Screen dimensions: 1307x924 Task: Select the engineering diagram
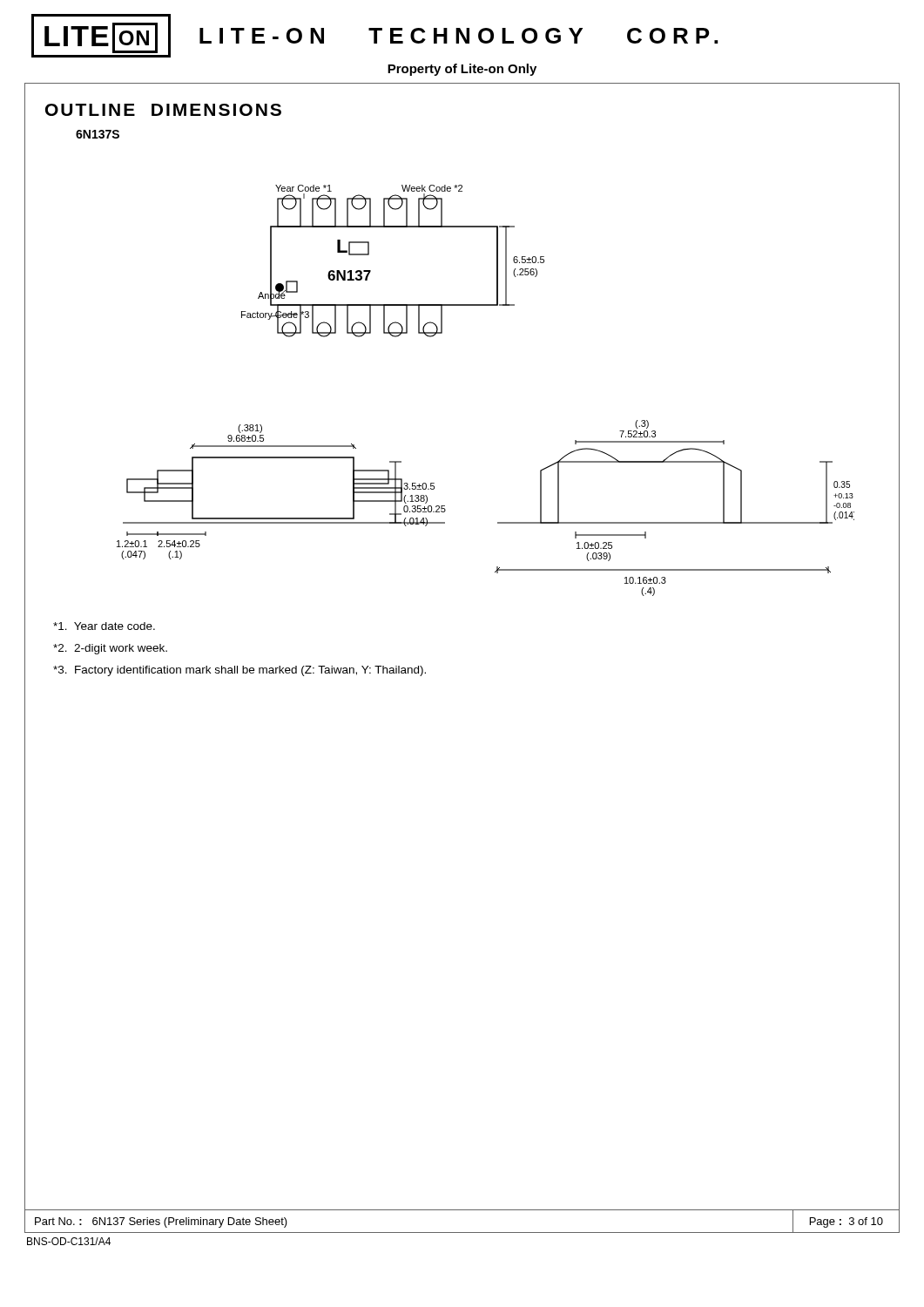(462, 375)
